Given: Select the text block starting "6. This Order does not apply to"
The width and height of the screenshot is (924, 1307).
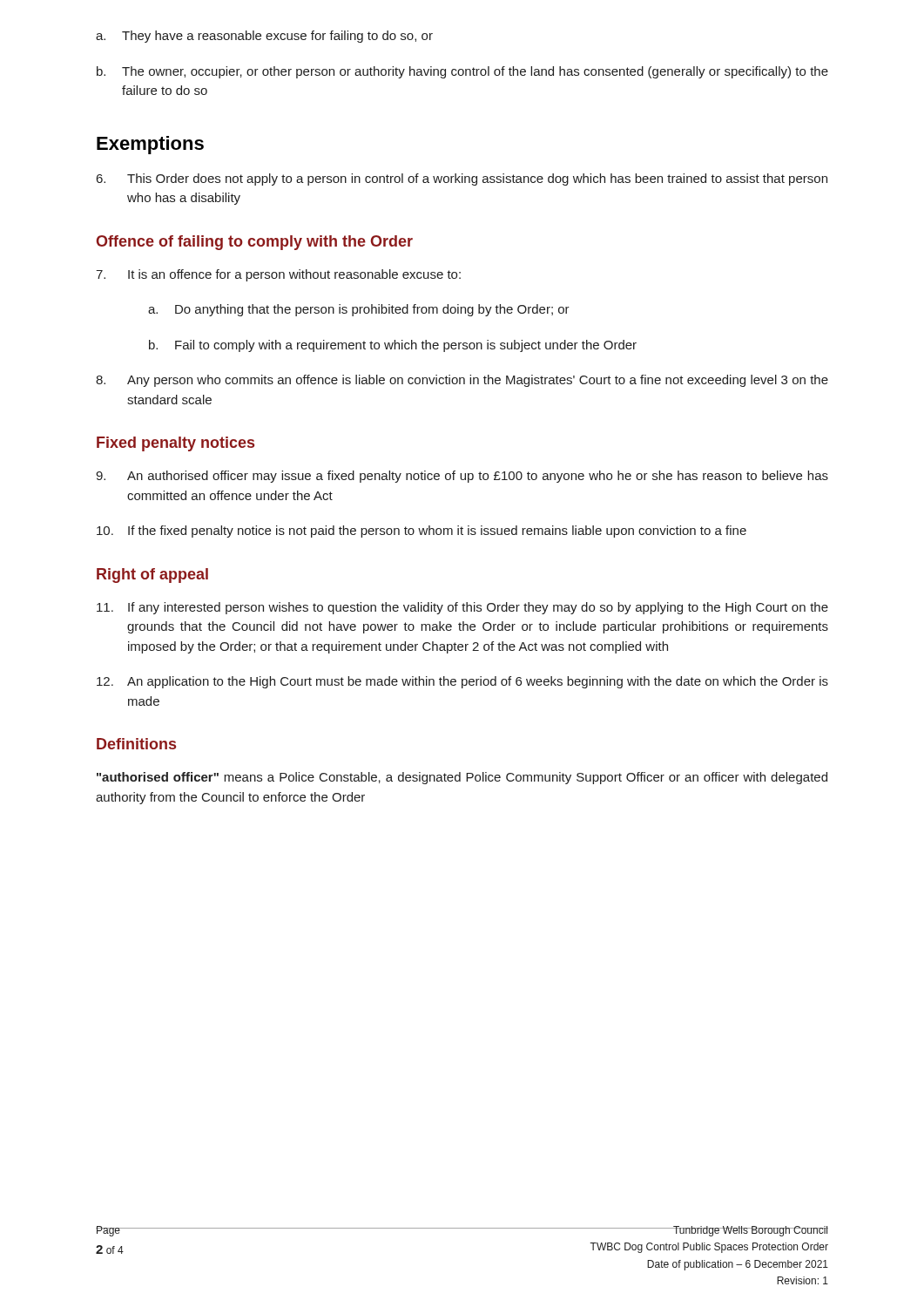Looking at the screenshot, I should (x=462, y=188).
